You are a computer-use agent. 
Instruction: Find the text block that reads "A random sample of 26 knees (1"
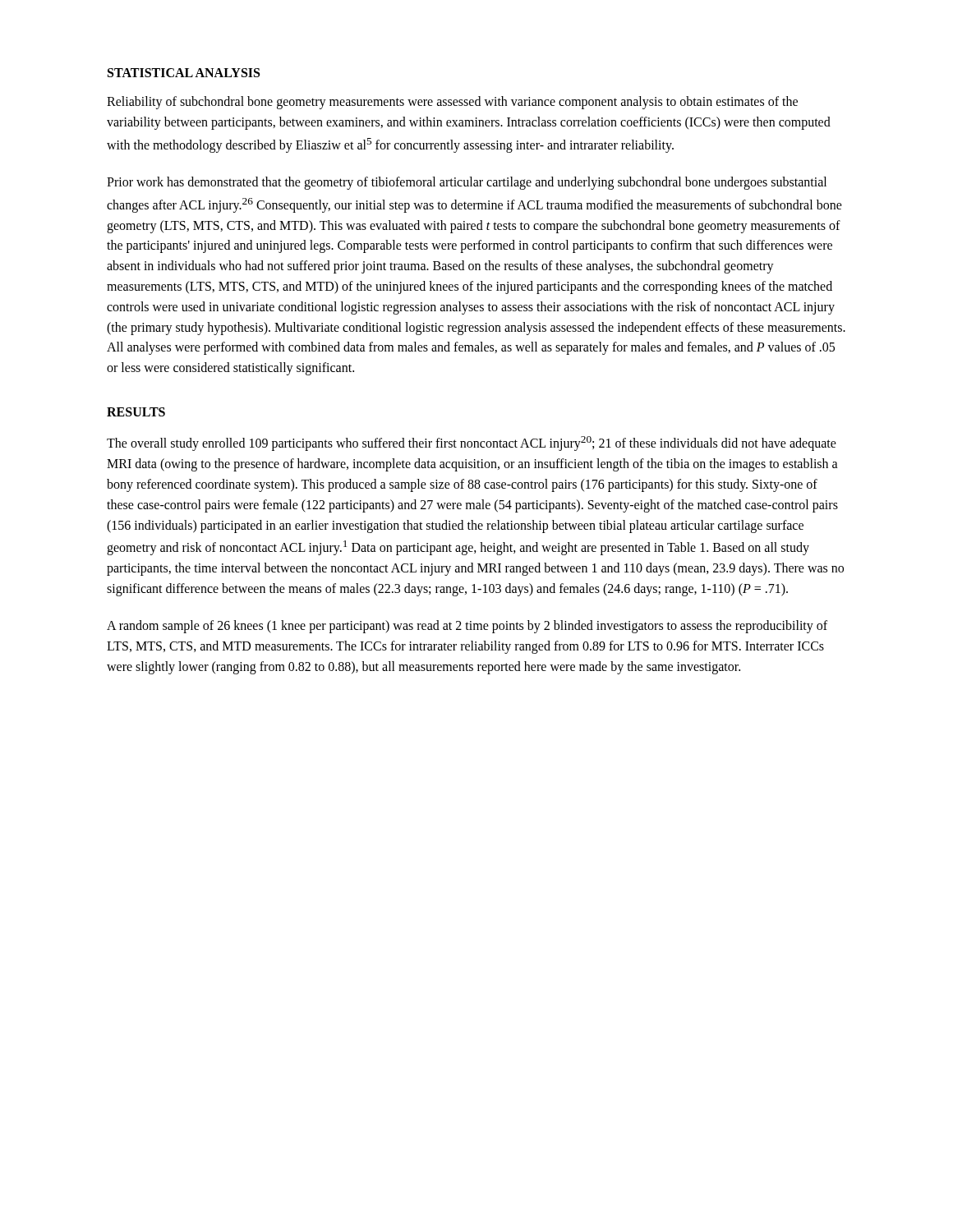(x=467, y=646)
